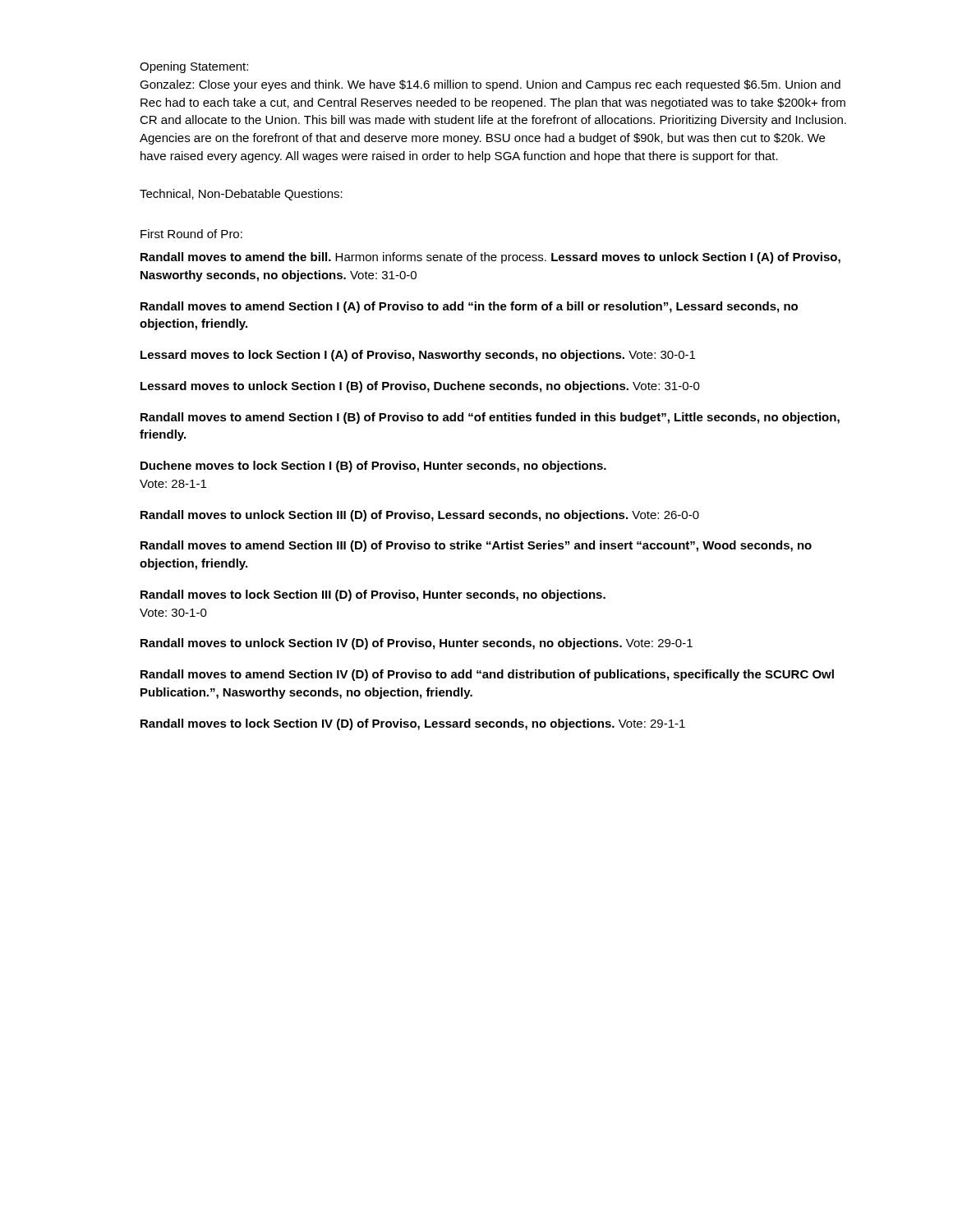Where is the passage that starts "Lessard moves to unlock"?

point(497,386)
